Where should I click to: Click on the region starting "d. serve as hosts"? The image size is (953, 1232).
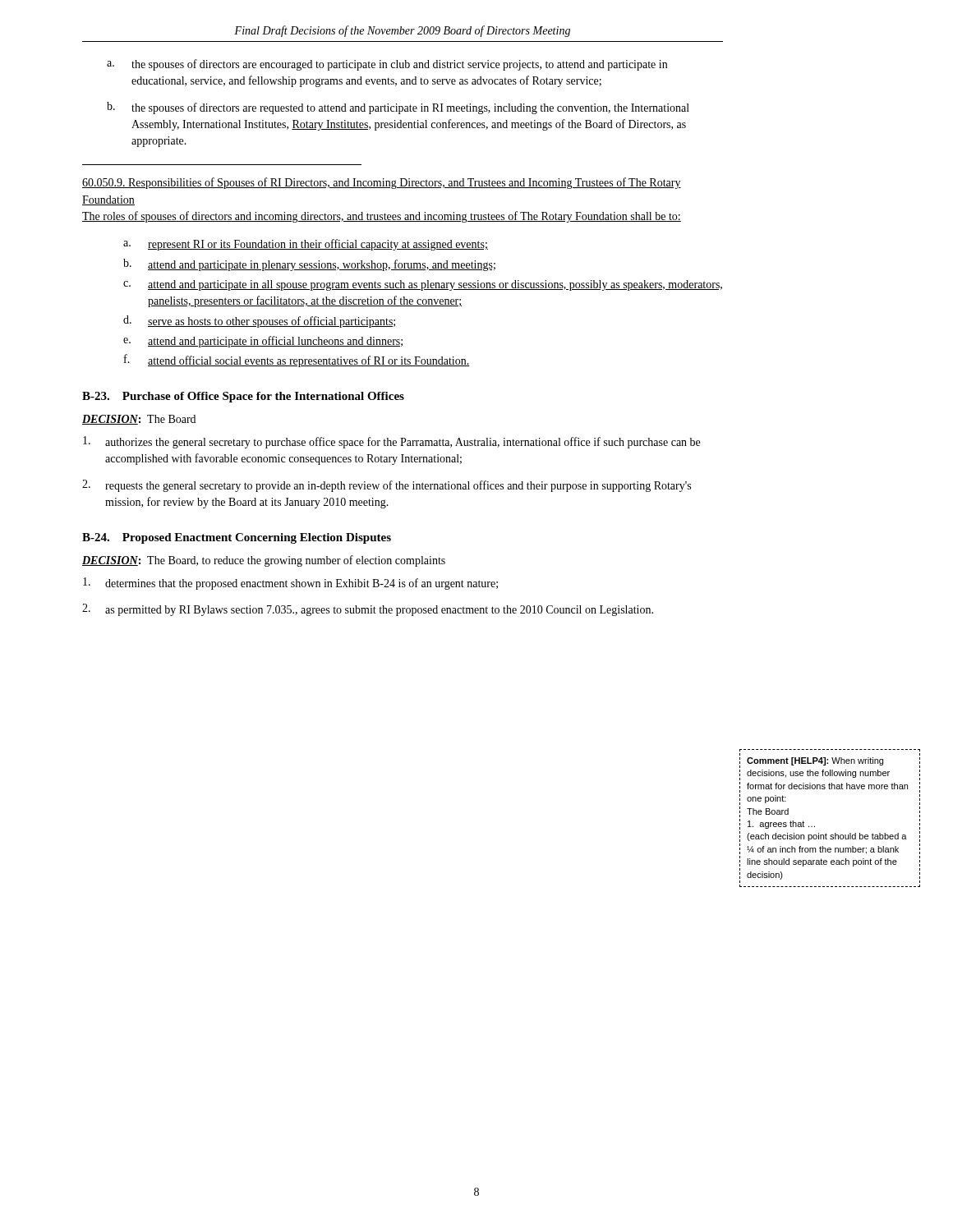(260, 322)
